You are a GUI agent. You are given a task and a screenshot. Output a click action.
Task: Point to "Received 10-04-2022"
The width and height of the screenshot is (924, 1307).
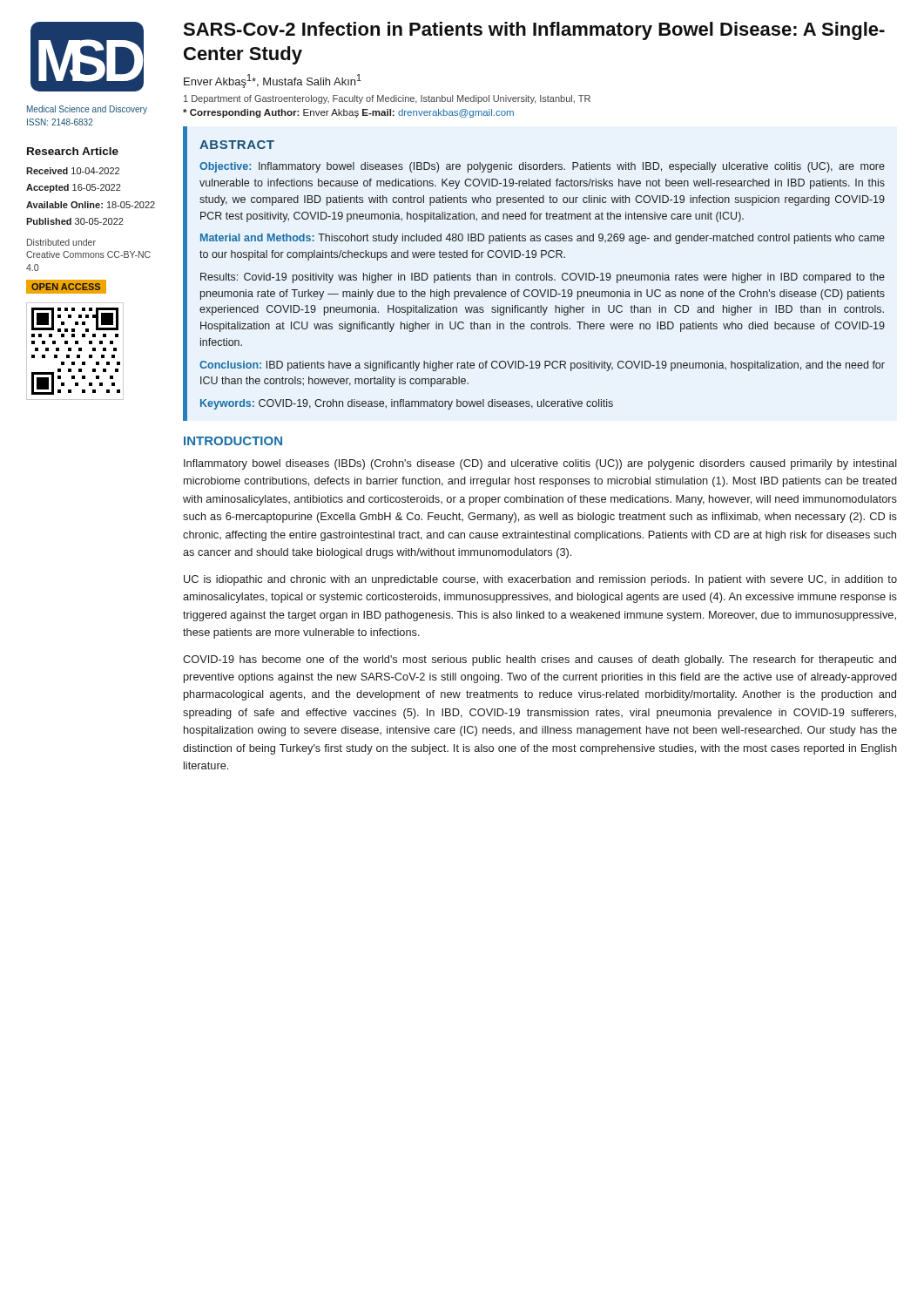click(x=73, y=171)
